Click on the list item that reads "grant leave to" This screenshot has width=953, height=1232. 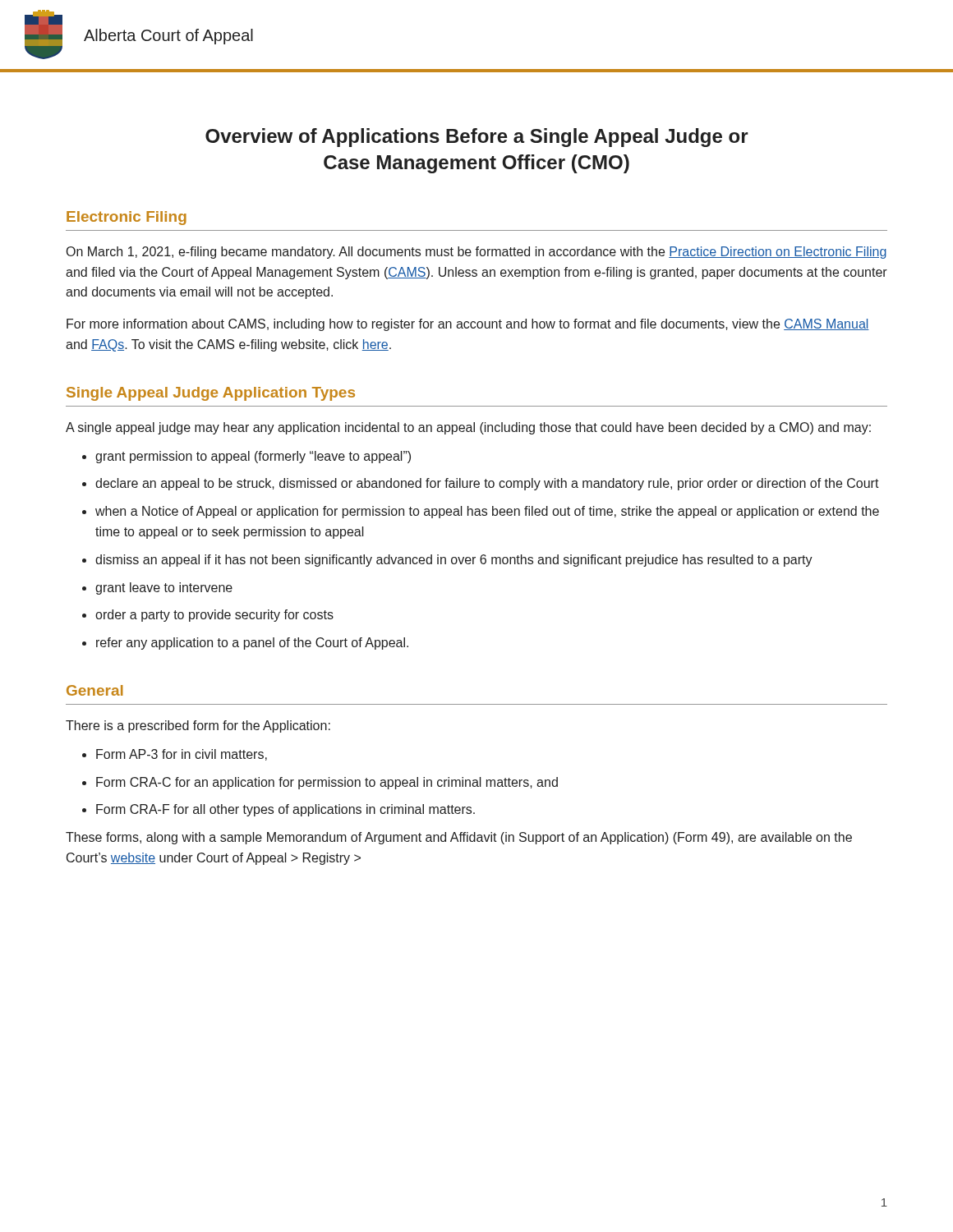[x=157, y=588]
